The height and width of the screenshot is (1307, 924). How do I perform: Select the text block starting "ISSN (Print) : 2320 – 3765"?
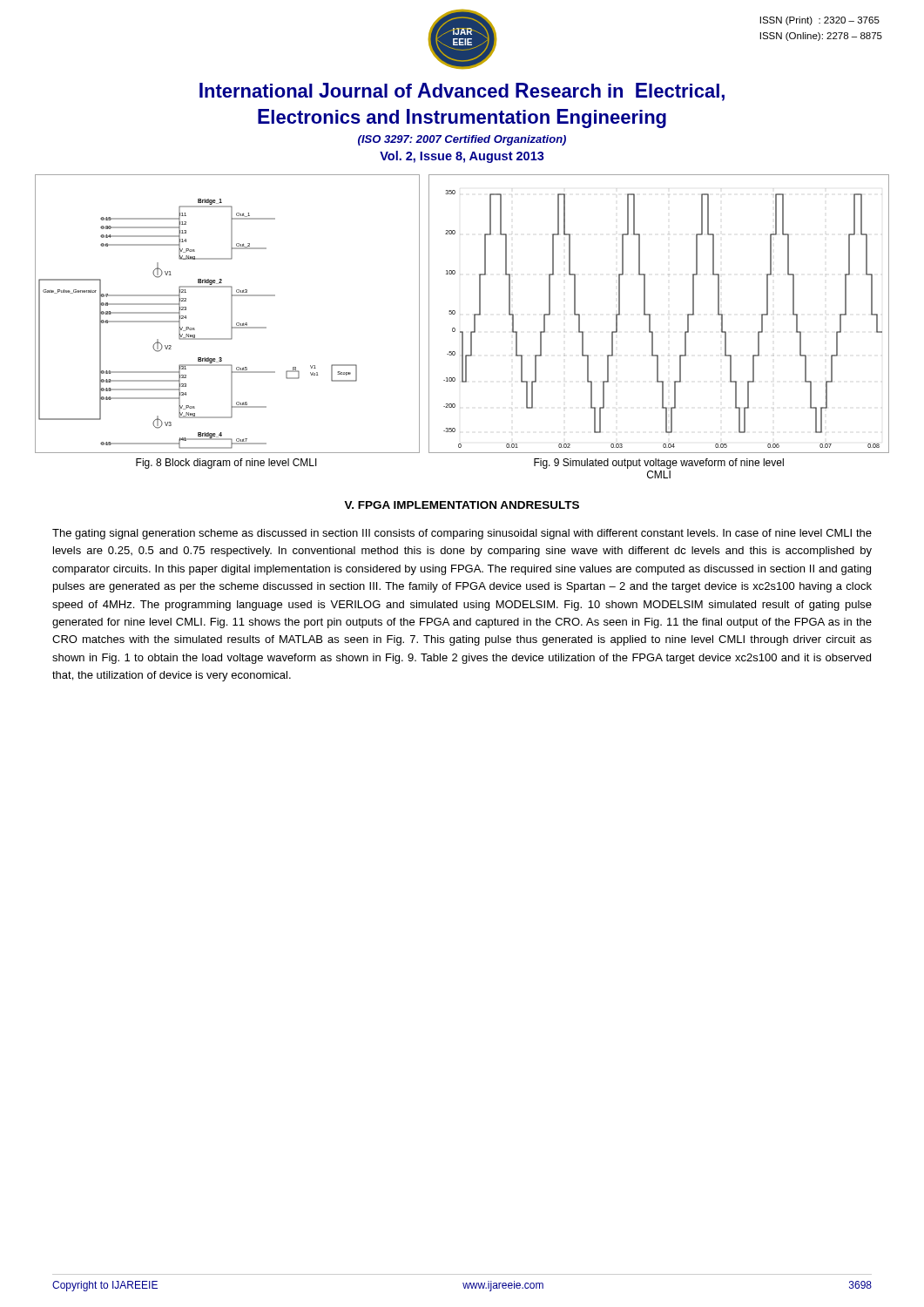click(821, 28)
